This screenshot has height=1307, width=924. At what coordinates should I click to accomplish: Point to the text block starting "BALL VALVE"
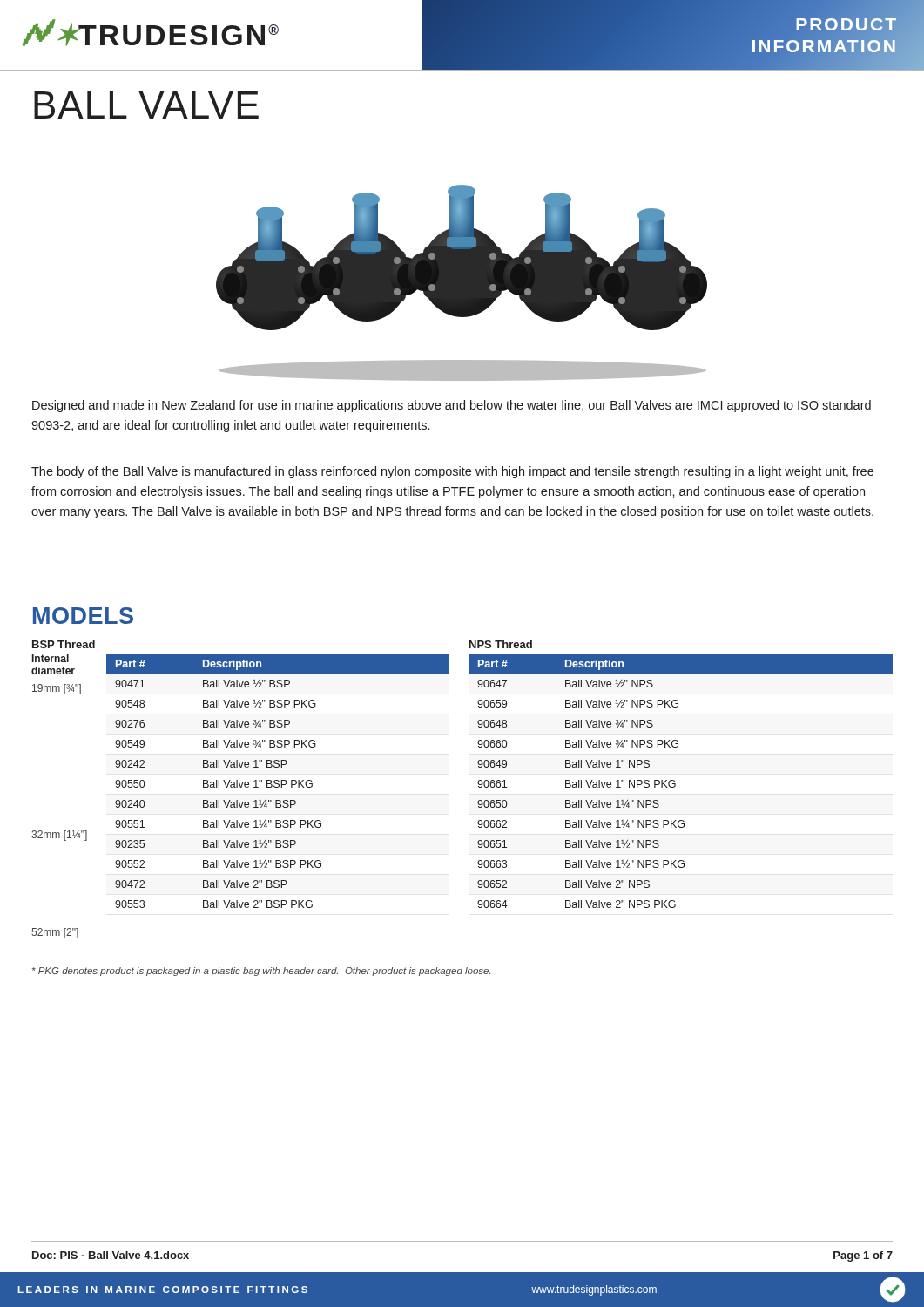click(146, 105)
